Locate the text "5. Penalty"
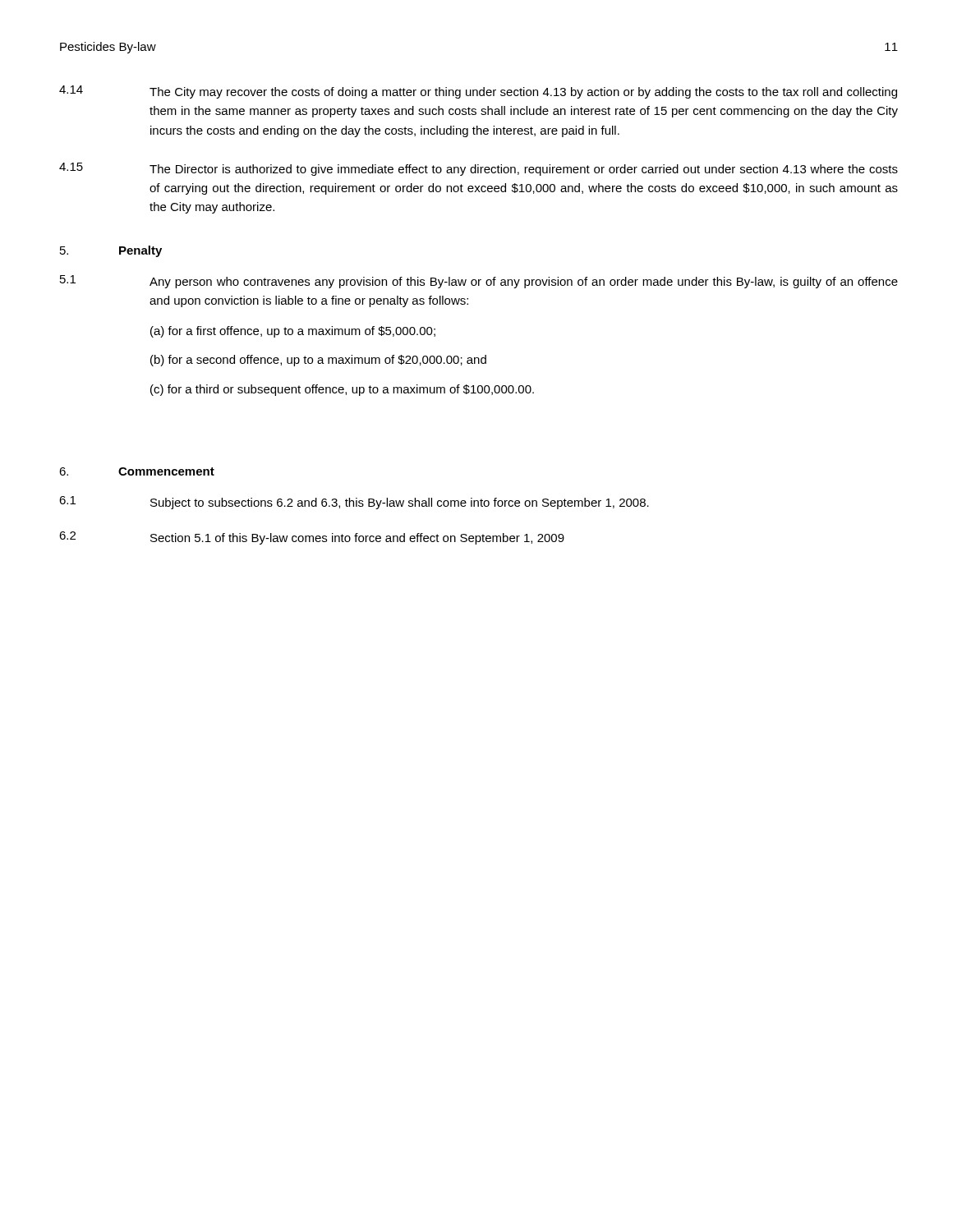The height and width of the screenshot is (1232, 957). tap(111, 250)
